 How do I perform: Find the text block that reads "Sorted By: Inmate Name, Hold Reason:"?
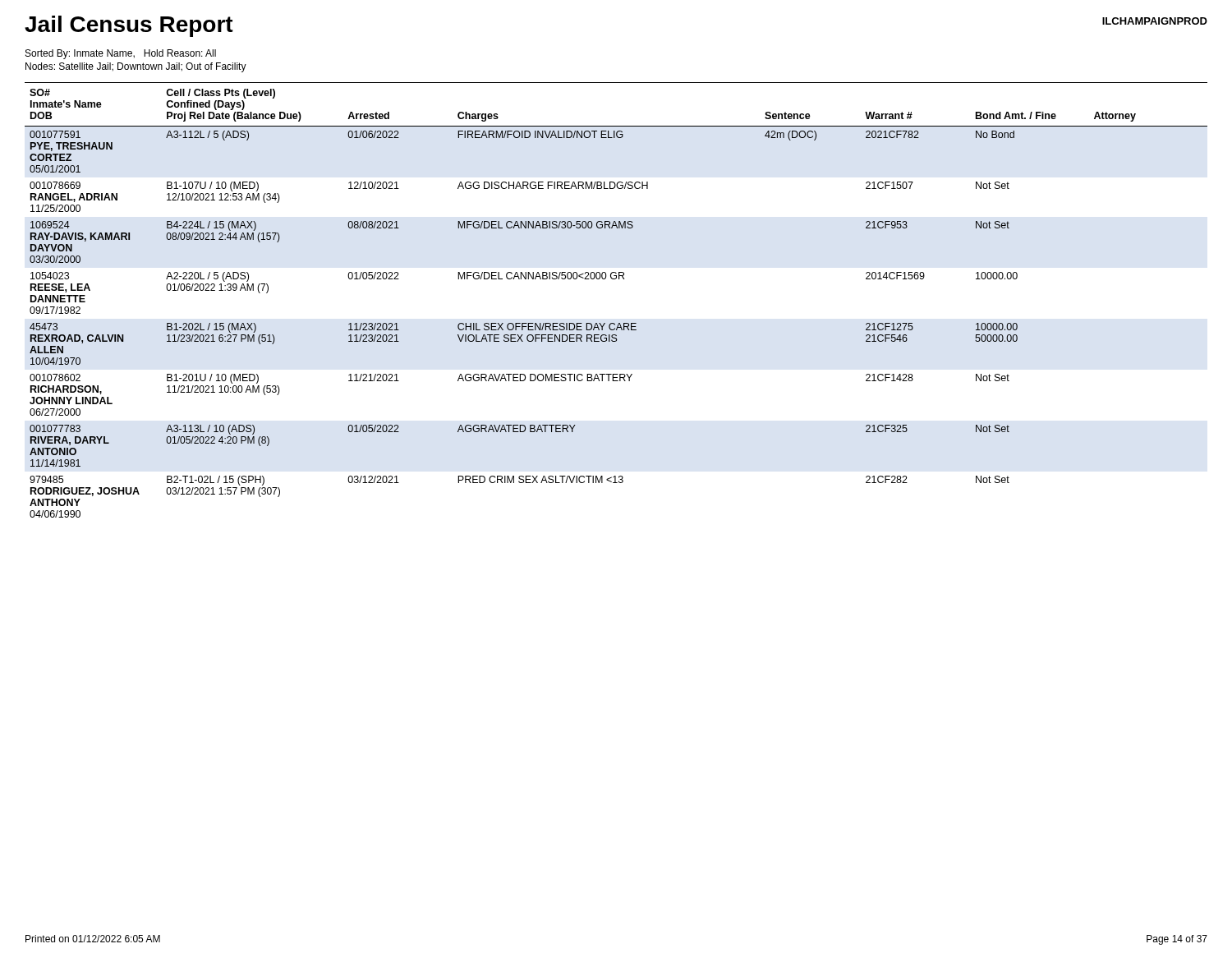(120, 53)
